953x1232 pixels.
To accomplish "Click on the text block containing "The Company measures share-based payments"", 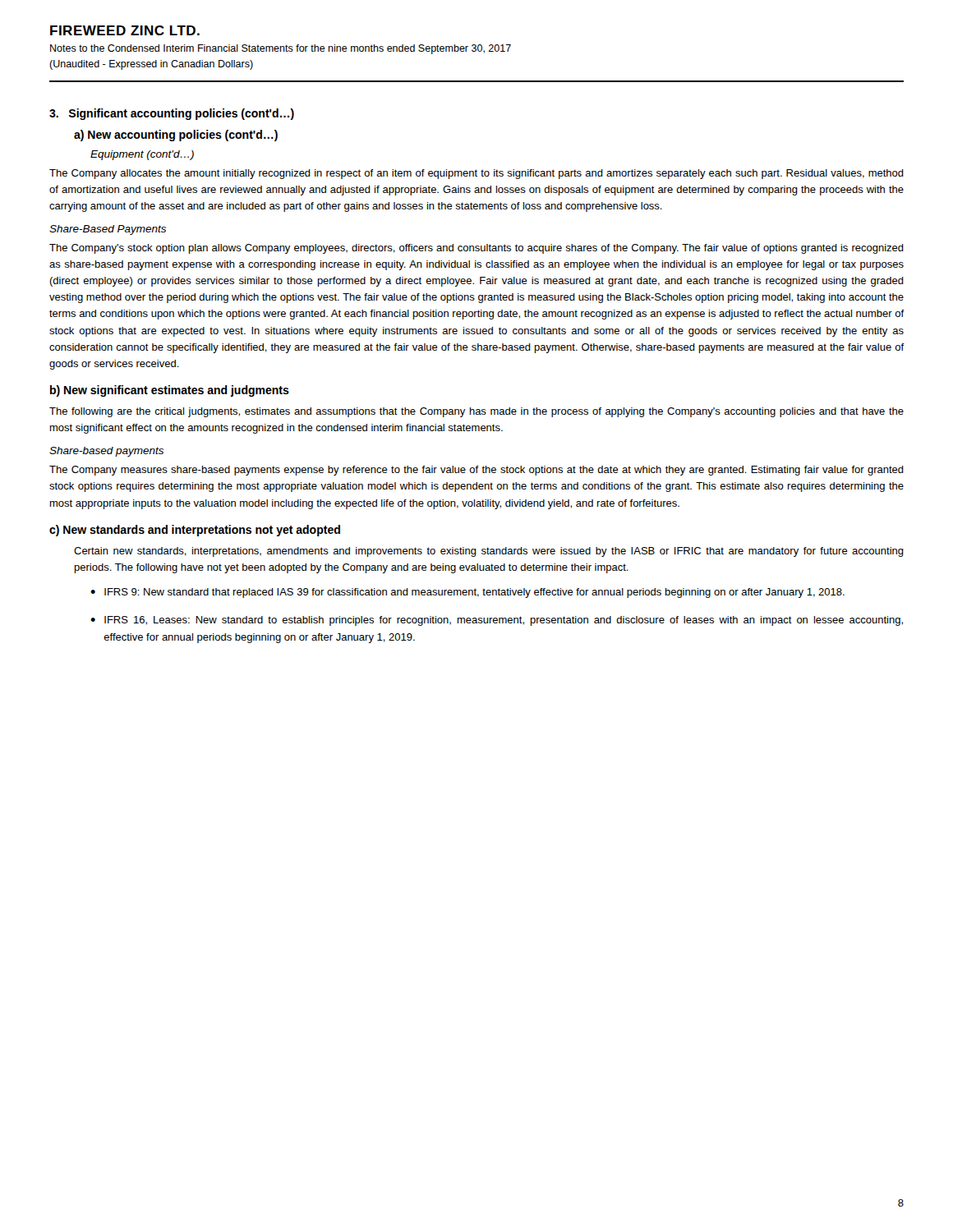I will 476,487.
